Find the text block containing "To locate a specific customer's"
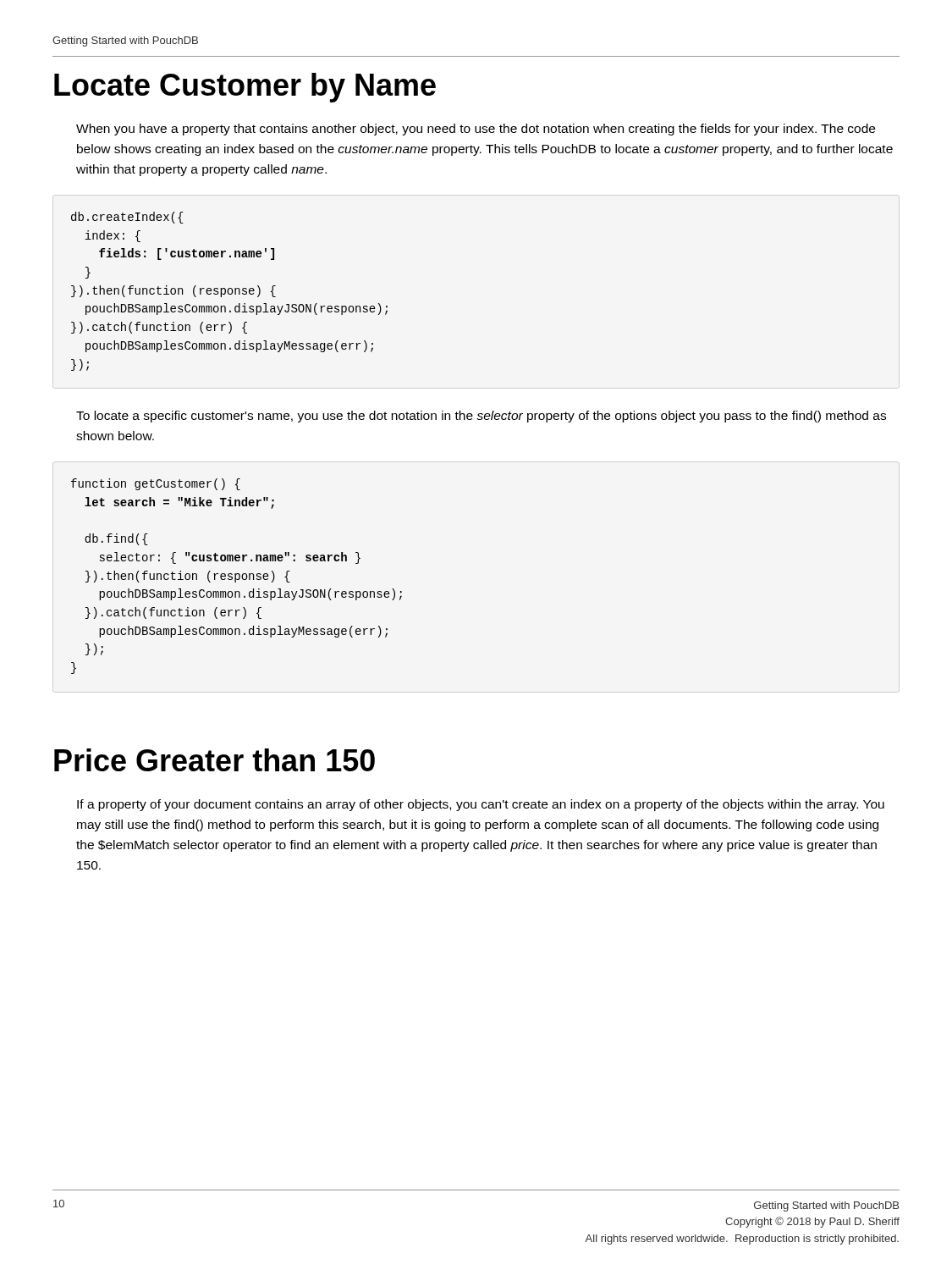 click(x=481, y=426)
